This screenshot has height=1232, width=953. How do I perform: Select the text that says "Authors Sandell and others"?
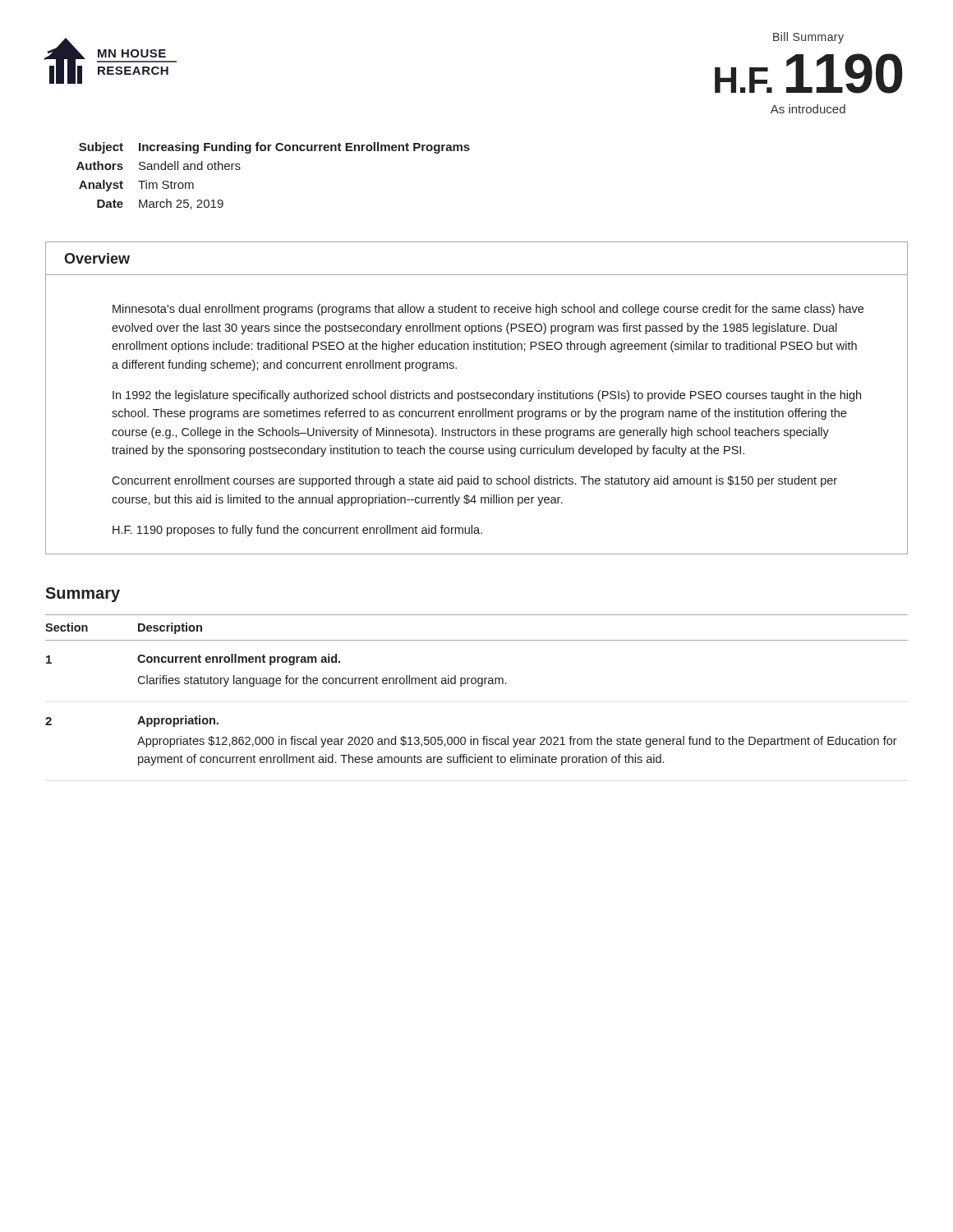click(x=145, y=165)
